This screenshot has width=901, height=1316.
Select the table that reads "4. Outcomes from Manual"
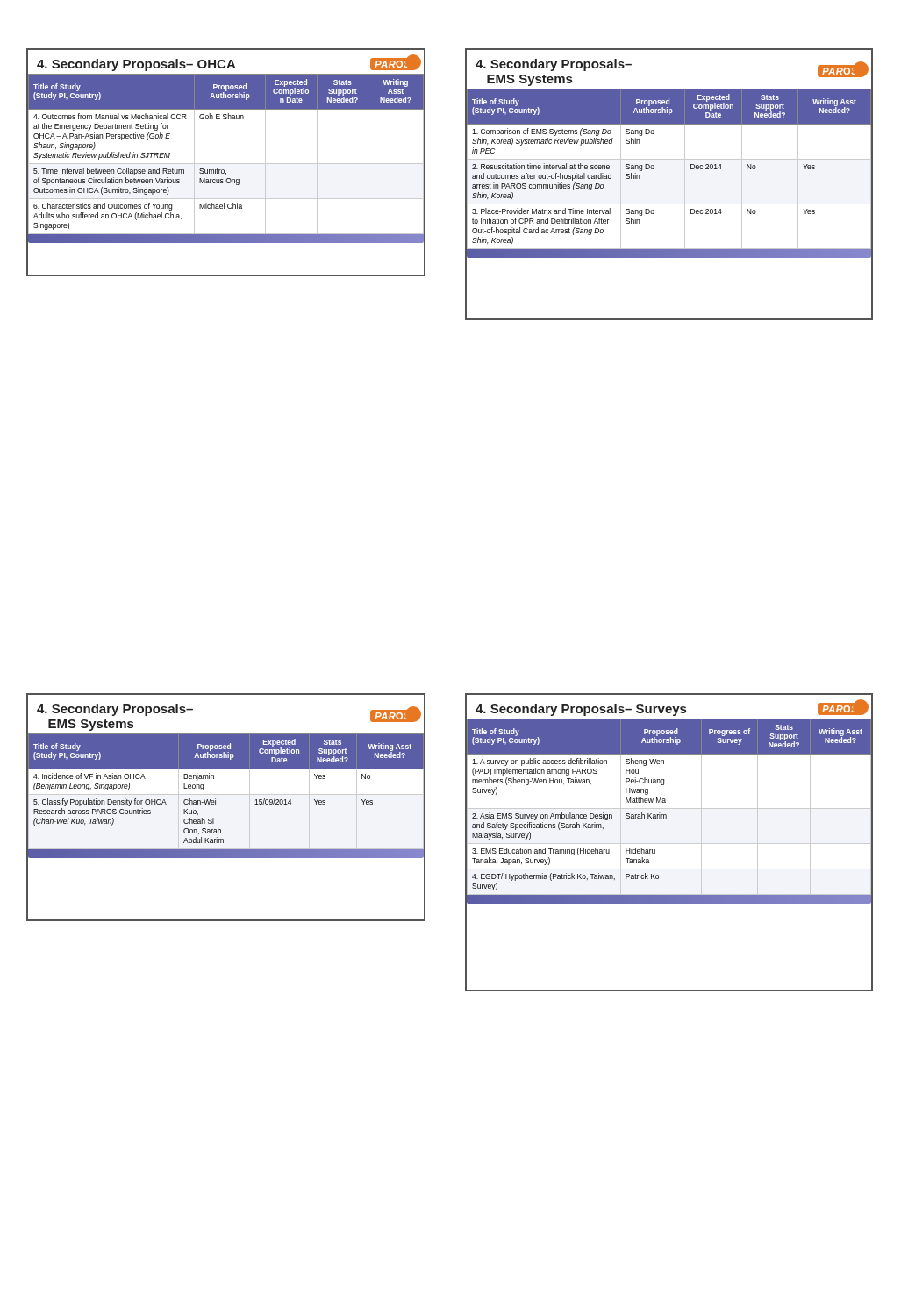coord(226,154)
